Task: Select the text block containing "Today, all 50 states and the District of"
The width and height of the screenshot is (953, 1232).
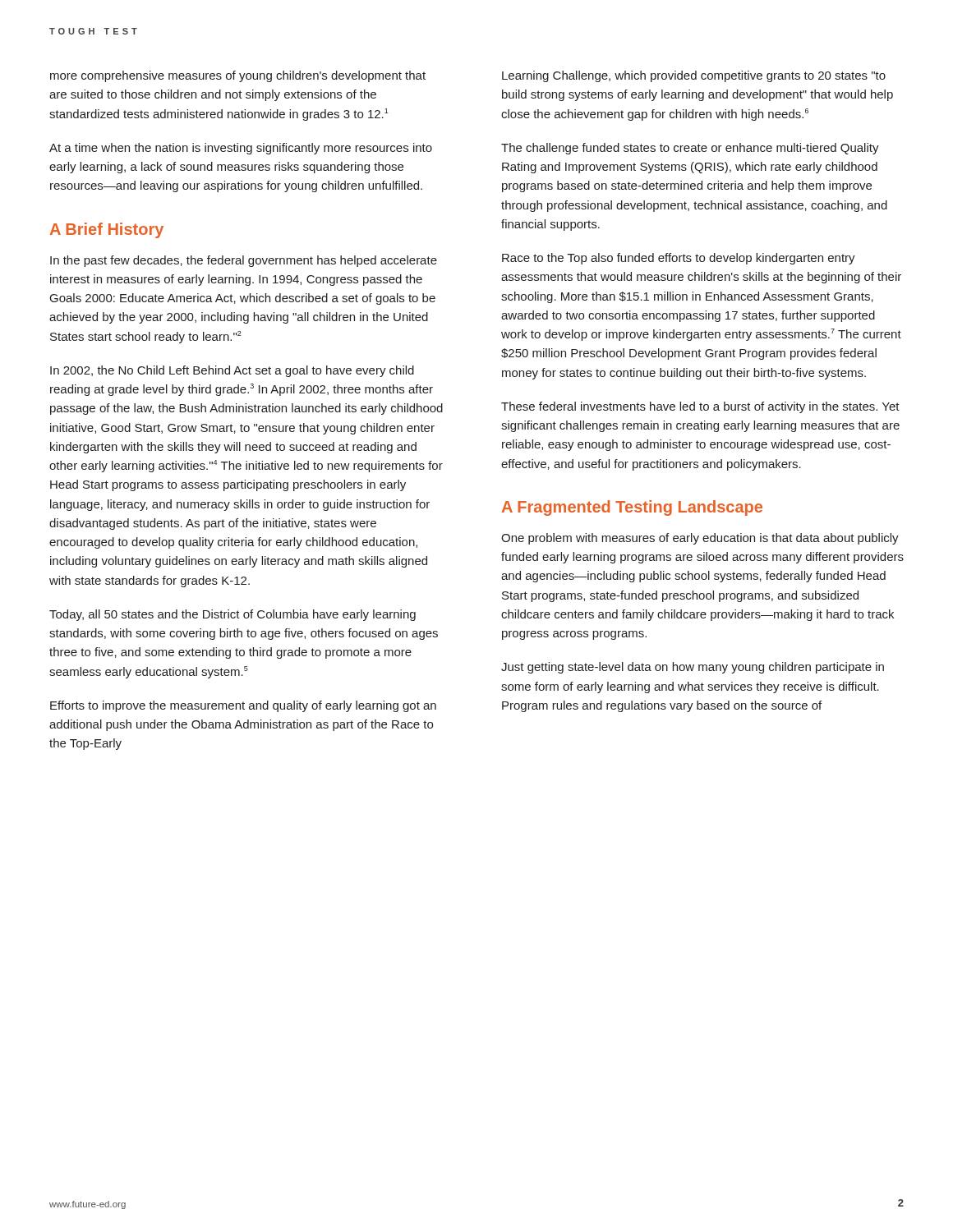Action: 244,642
